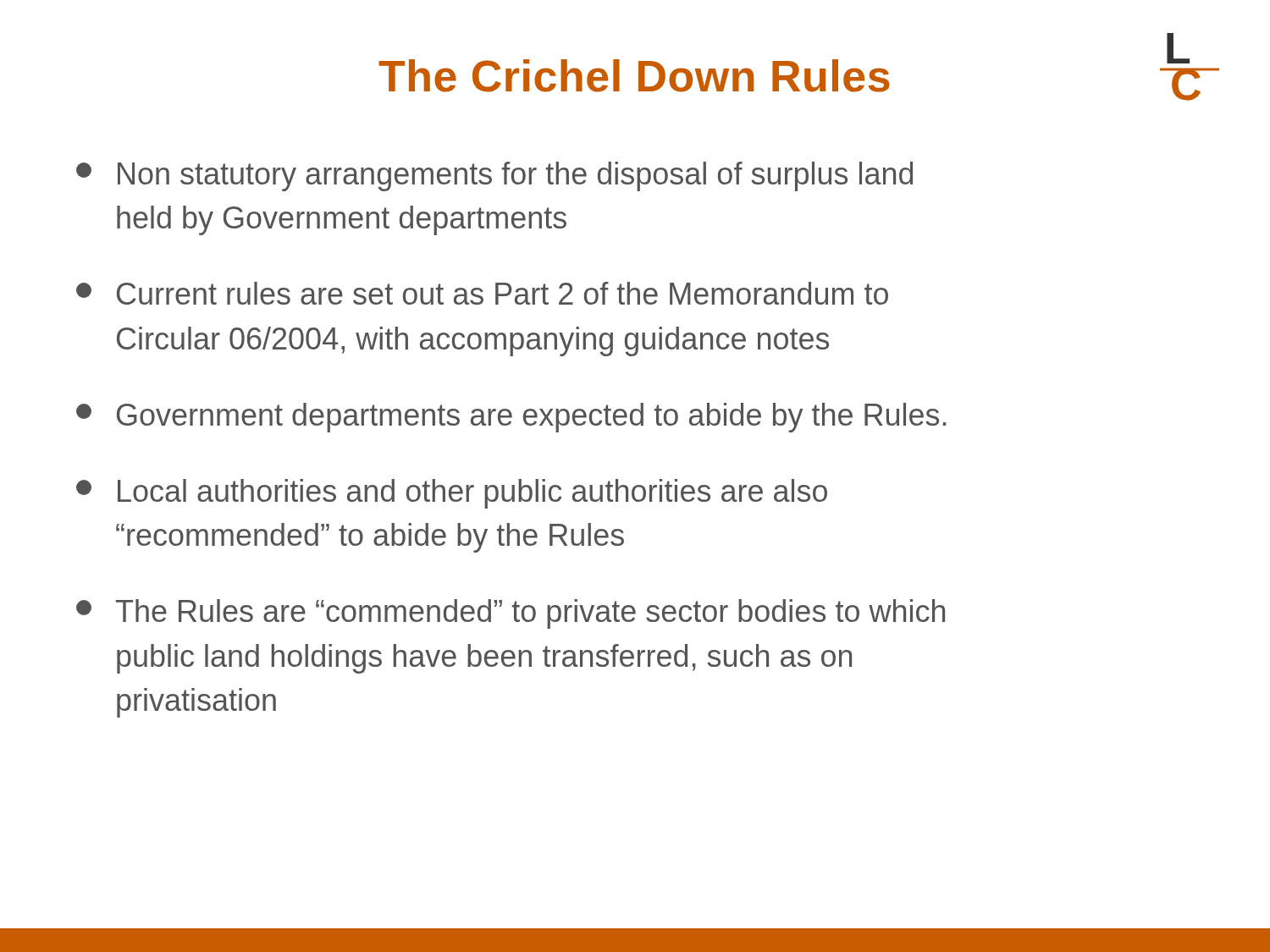Locate the title that opens with "The Crichel Down"
1270x952 pixels.
tap(635, 76)
